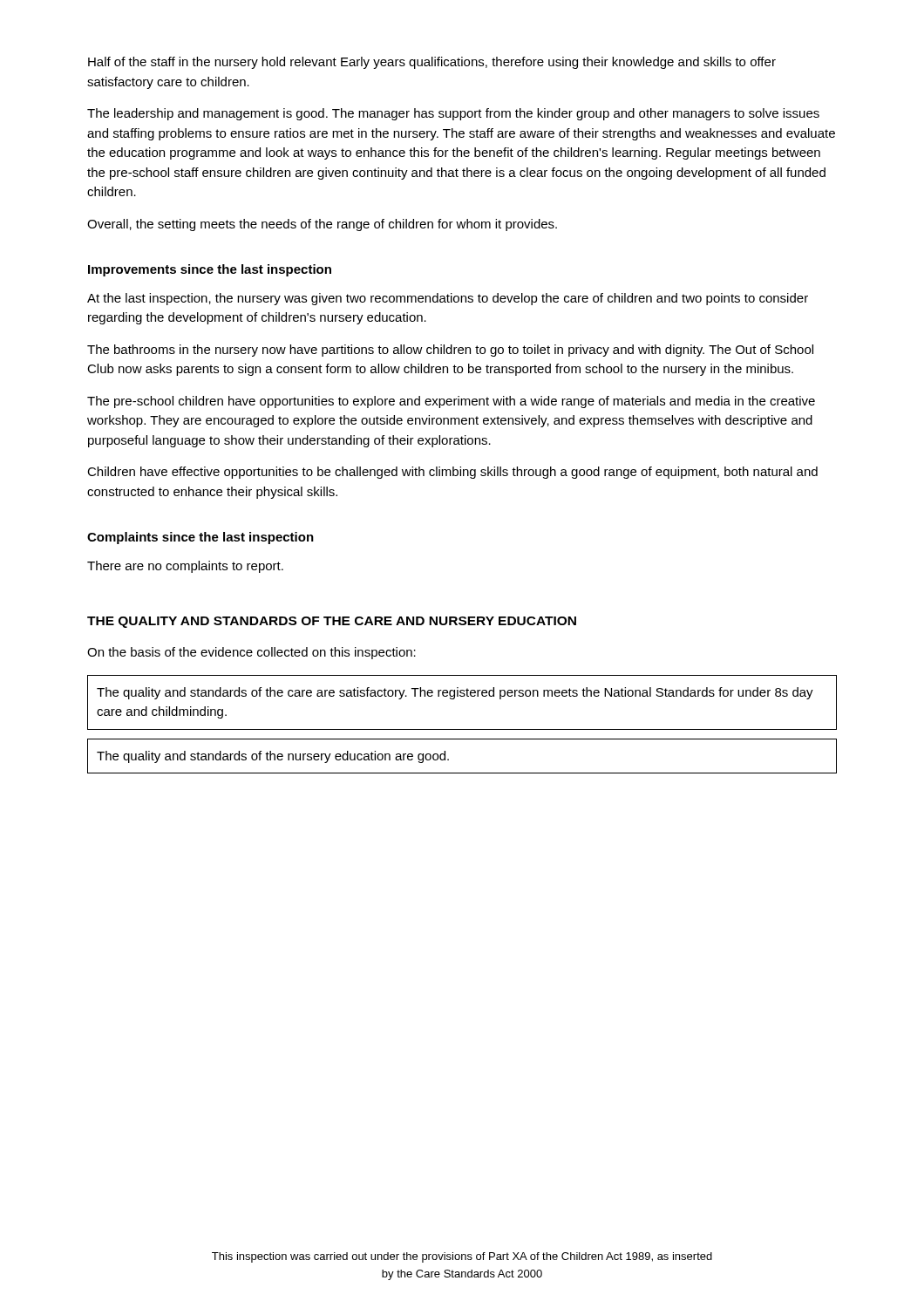924x1308 pixels.
Task: Find the block on this page that starts "The pre-school children have opportunities"
Action: 451,420
